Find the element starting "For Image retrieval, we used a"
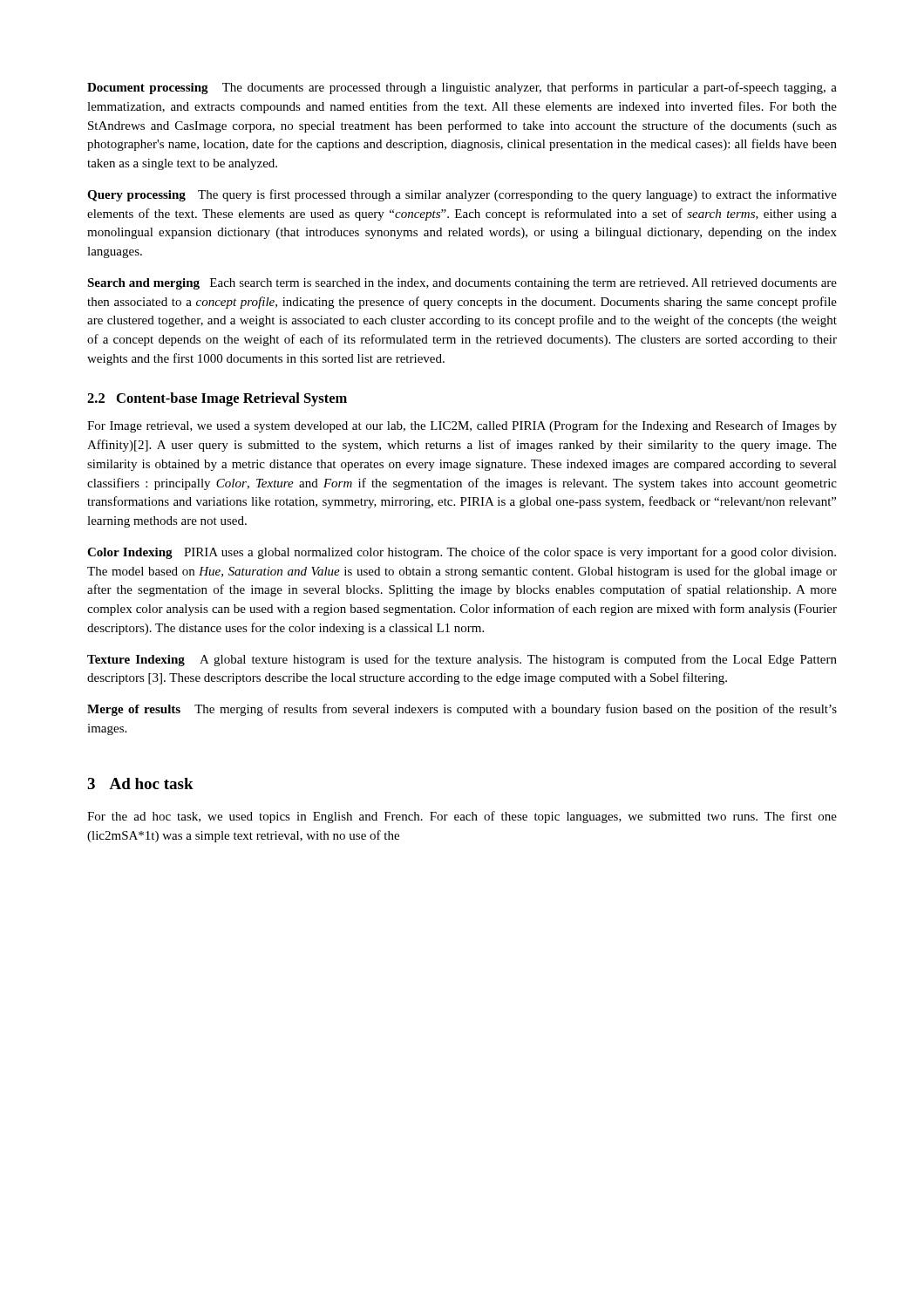 (462, 474)
